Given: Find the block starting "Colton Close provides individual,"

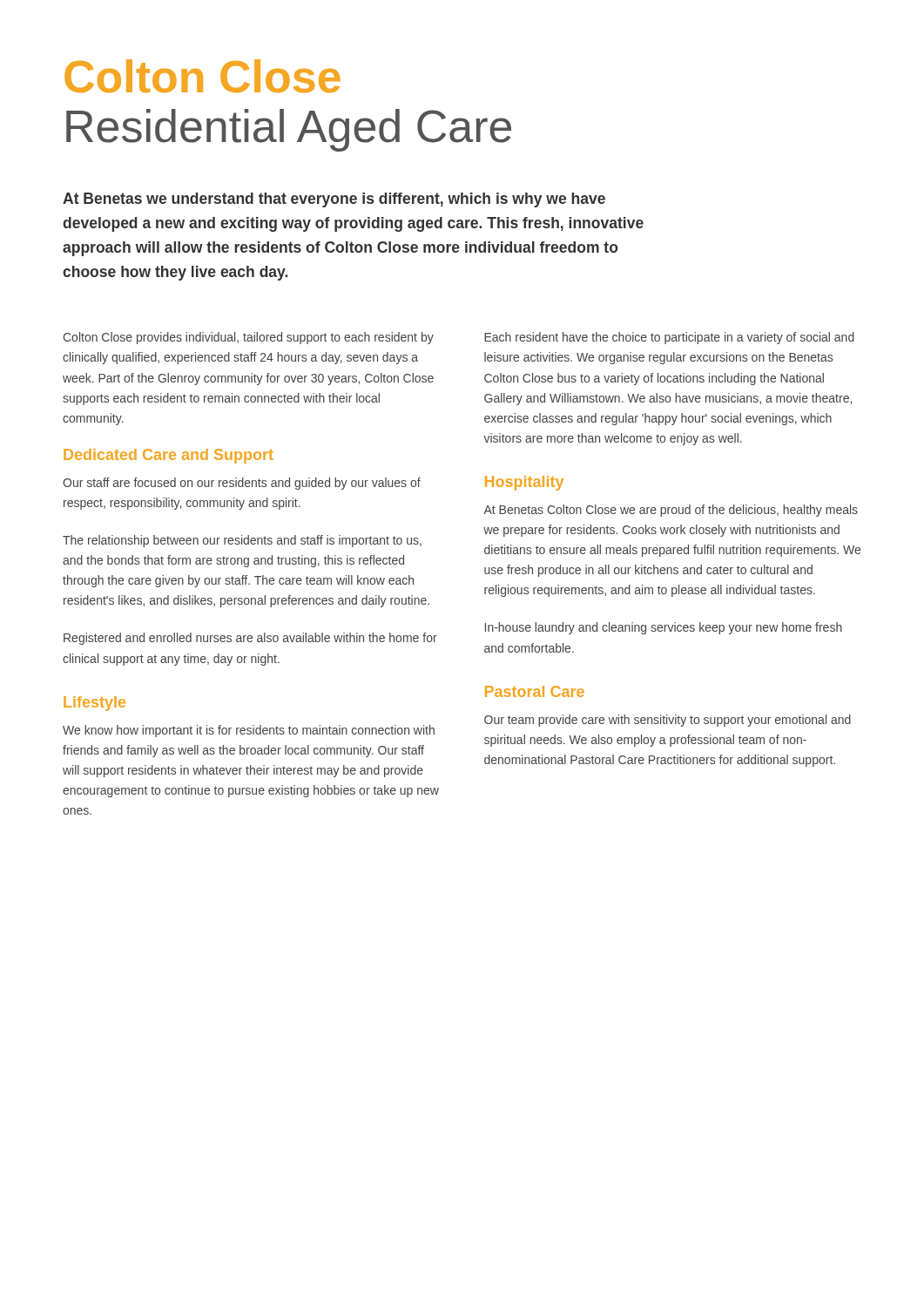Looking at the screenshot, I should pyautogui.click(x=251, y=378).
